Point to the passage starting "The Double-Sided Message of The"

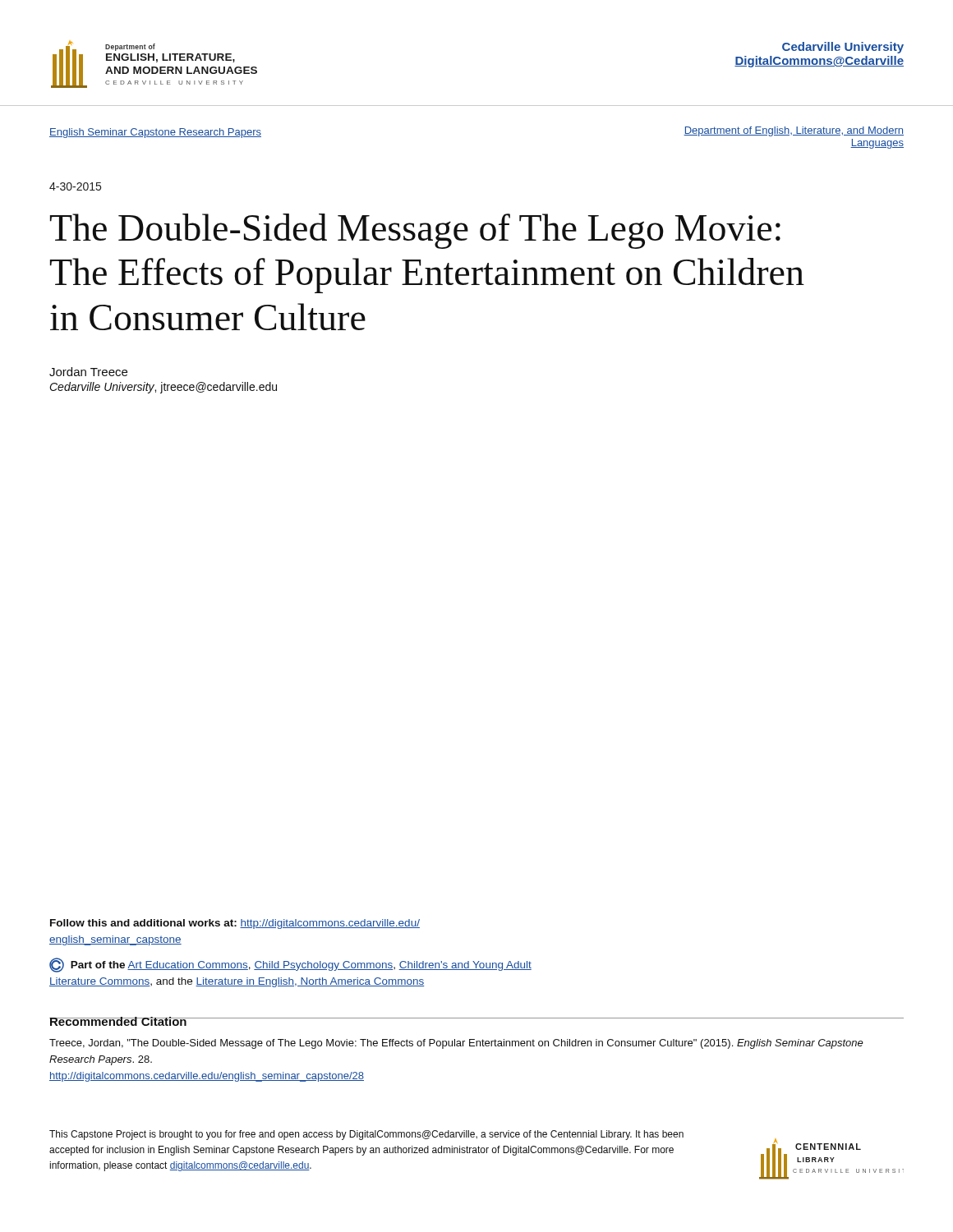pos(476,273)
